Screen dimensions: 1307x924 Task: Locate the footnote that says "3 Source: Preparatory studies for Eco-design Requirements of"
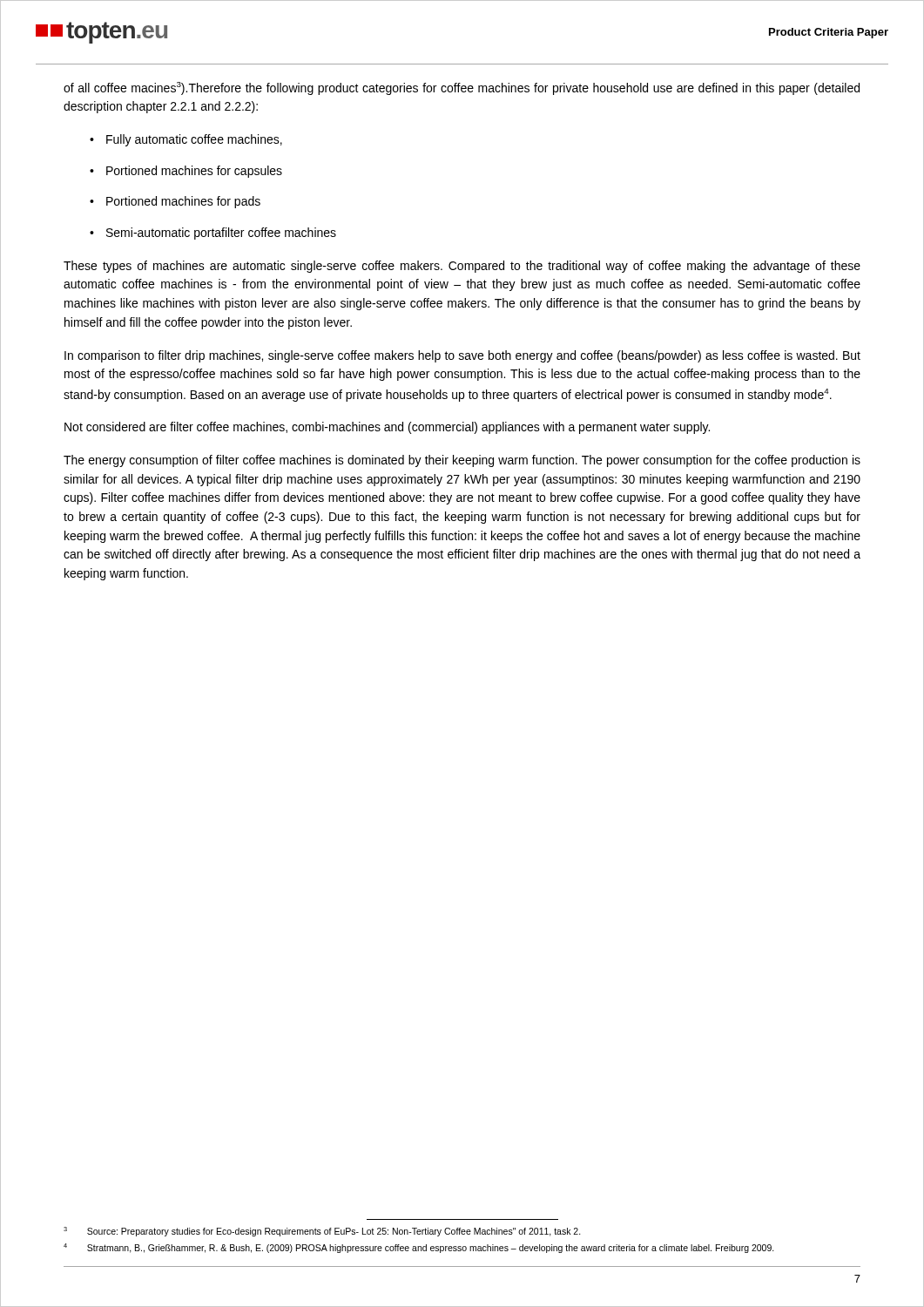point(322,1230)
